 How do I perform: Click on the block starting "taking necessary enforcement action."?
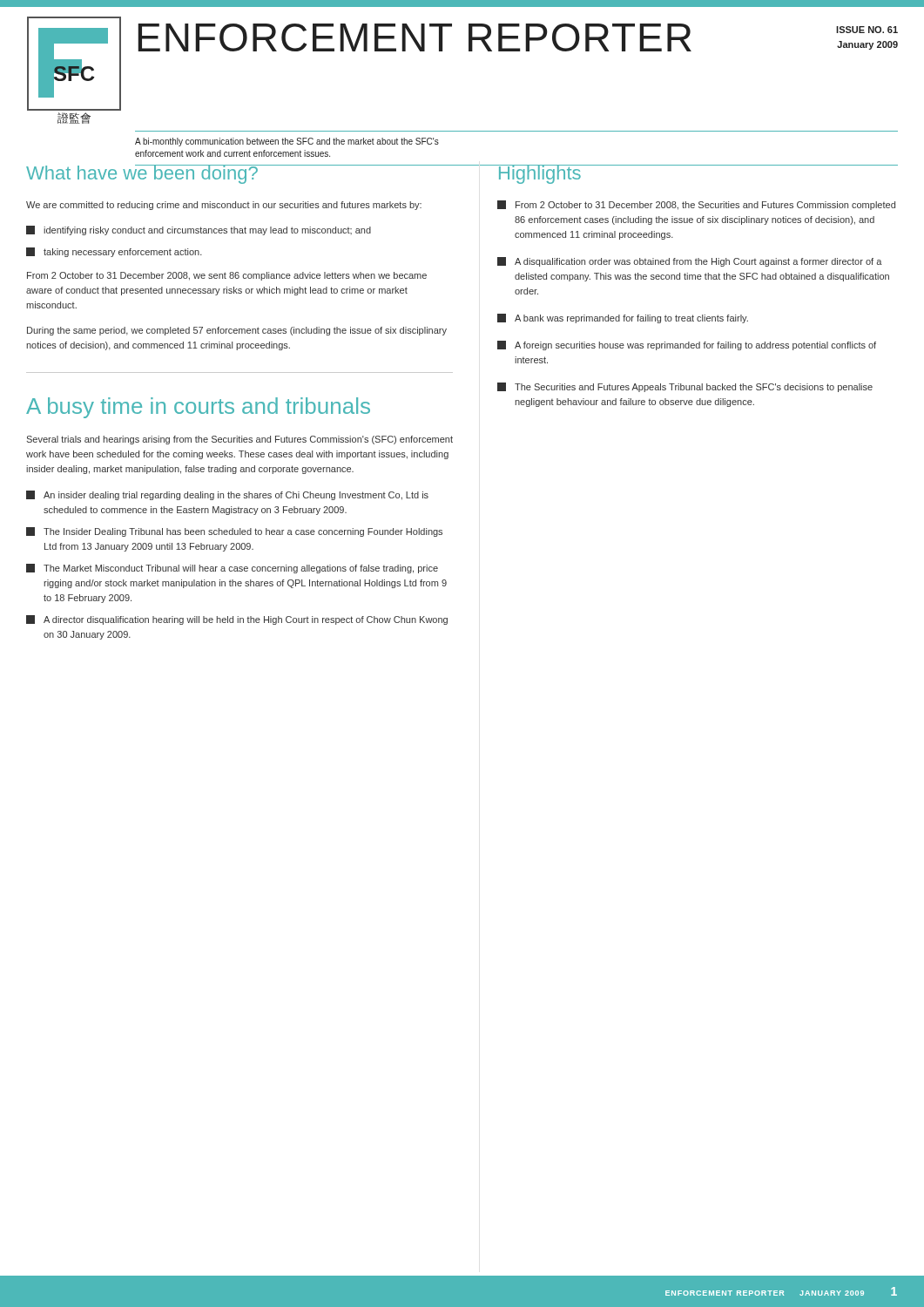point(114,252)
